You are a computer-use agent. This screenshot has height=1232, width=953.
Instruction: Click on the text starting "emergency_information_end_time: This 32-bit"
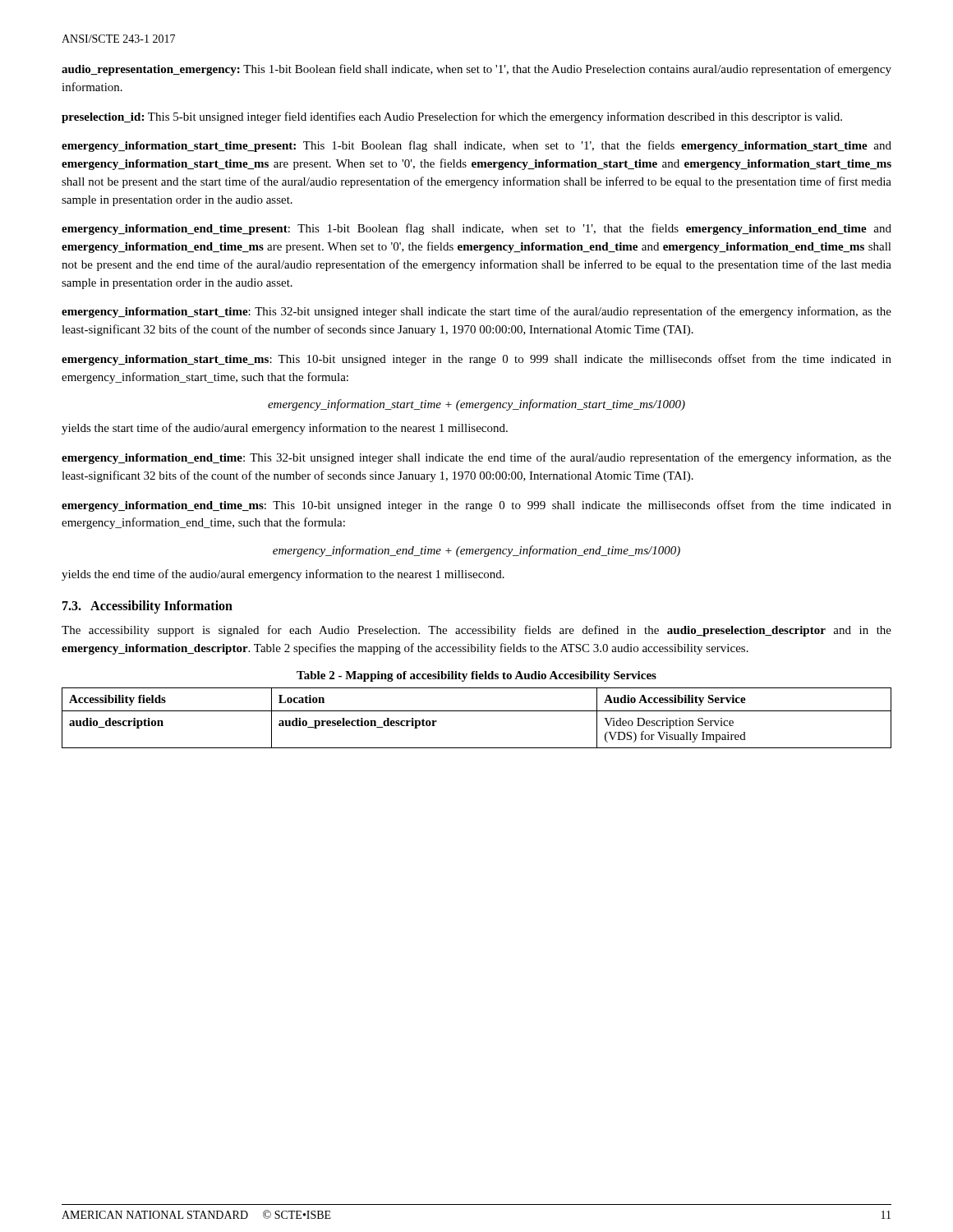476,466
